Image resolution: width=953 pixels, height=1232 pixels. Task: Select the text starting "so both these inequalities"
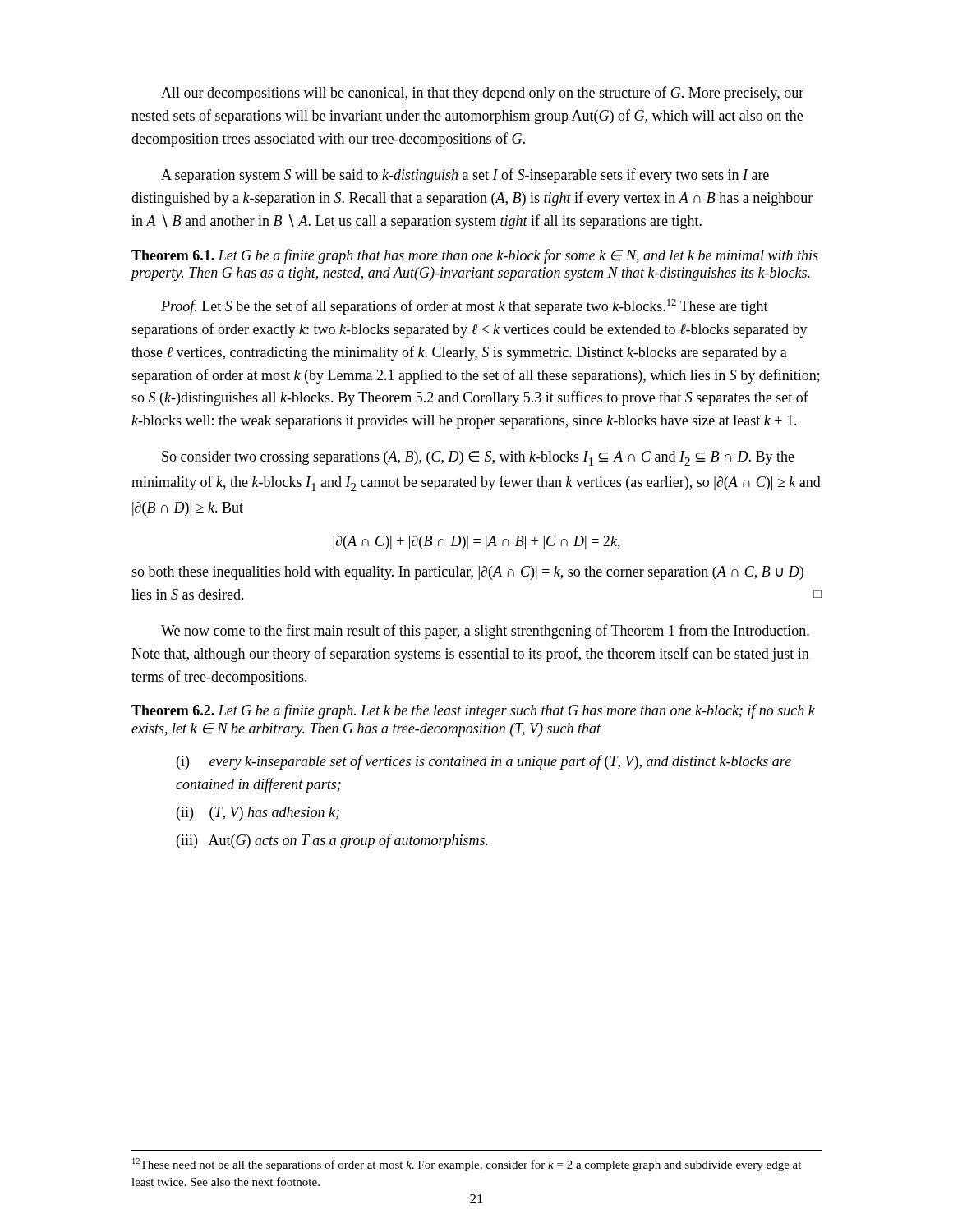click(x=476, y=584)
